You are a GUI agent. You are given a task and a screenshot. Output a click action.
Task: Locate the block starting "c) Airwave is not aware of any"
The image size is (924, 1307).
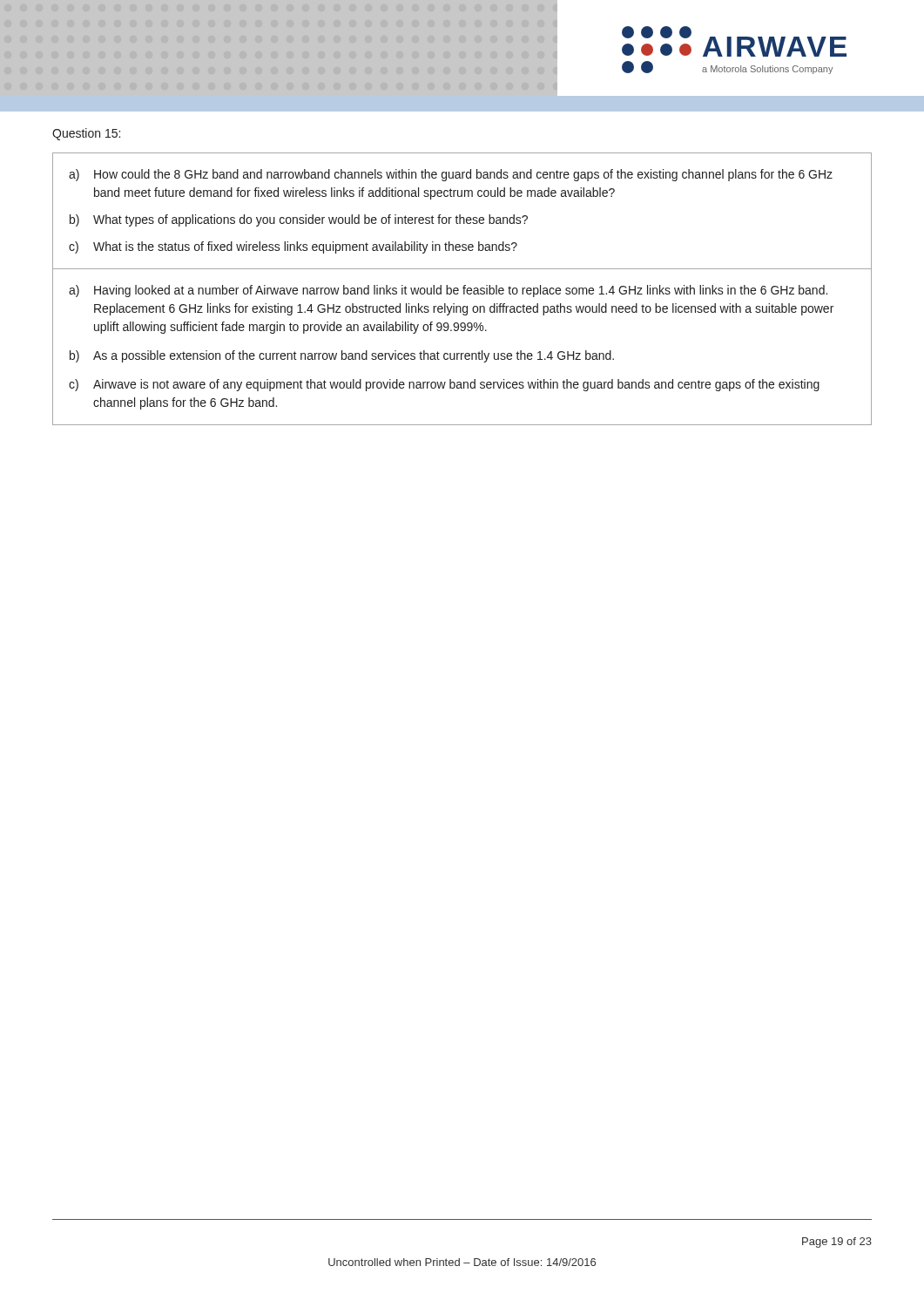click(x=462, y=394)
